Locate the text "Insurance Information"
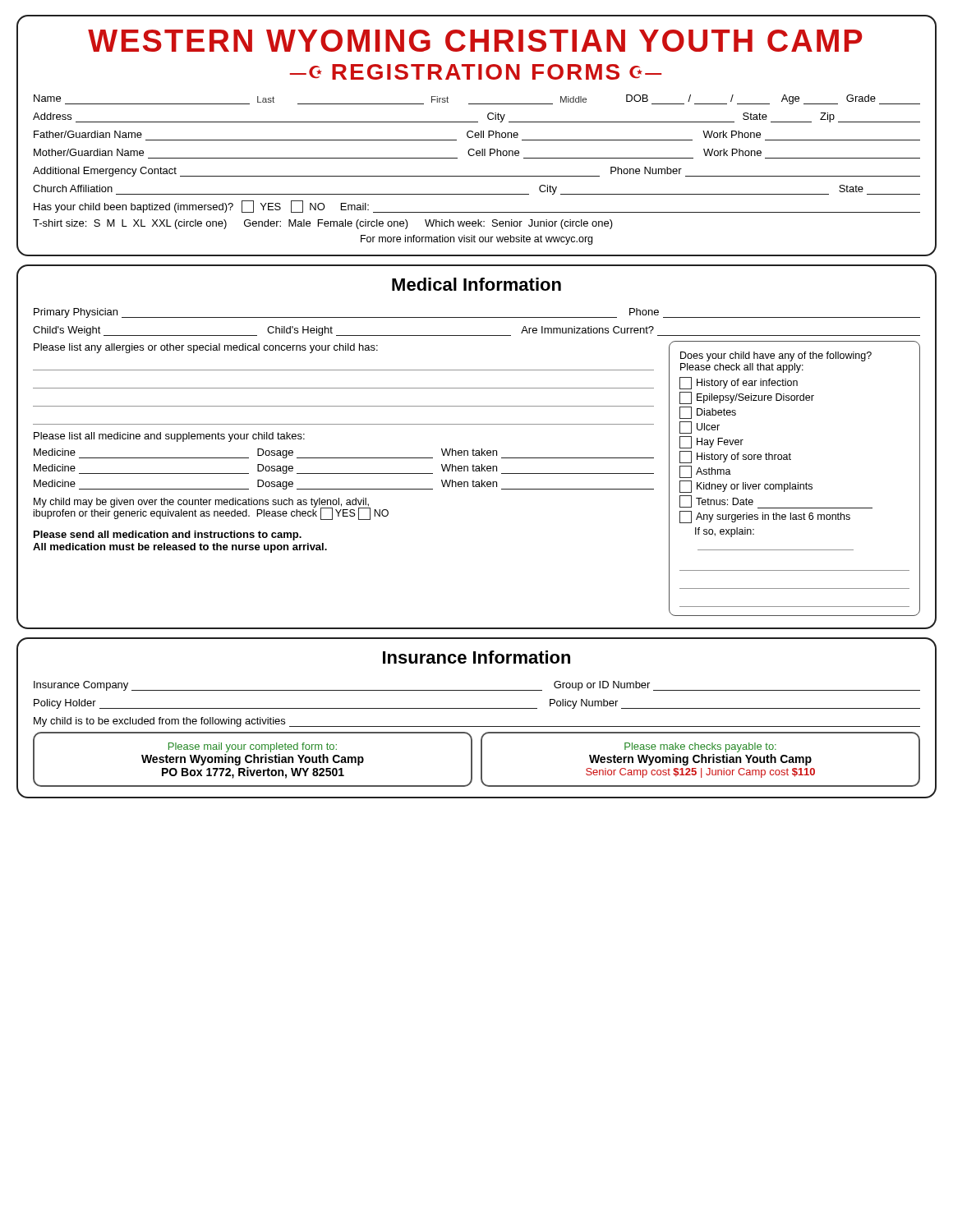The height and width of the screenshot is (1232, 953). pos(476,657)
